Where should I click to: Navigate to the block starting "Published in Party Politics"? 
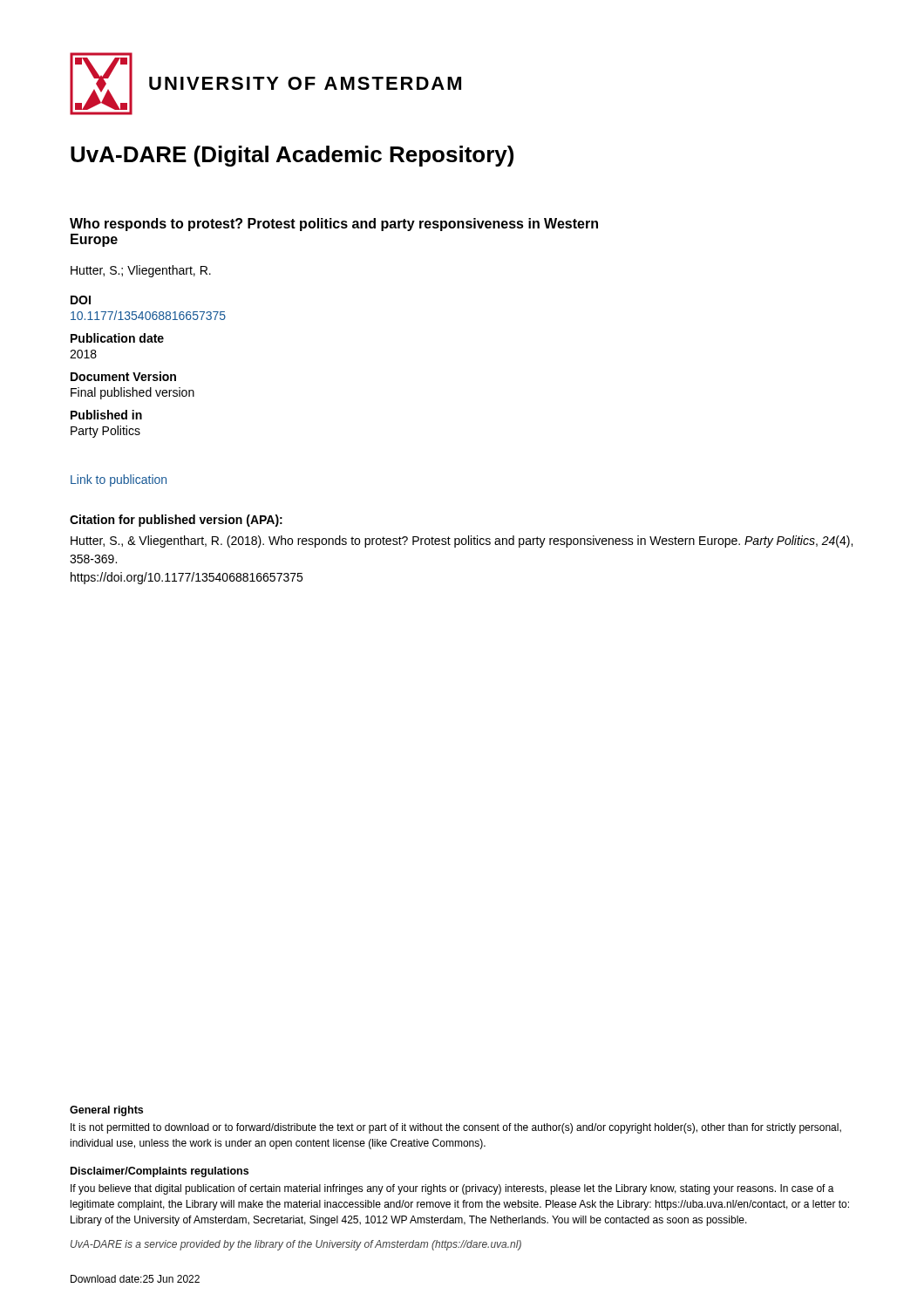click(106, 415)
